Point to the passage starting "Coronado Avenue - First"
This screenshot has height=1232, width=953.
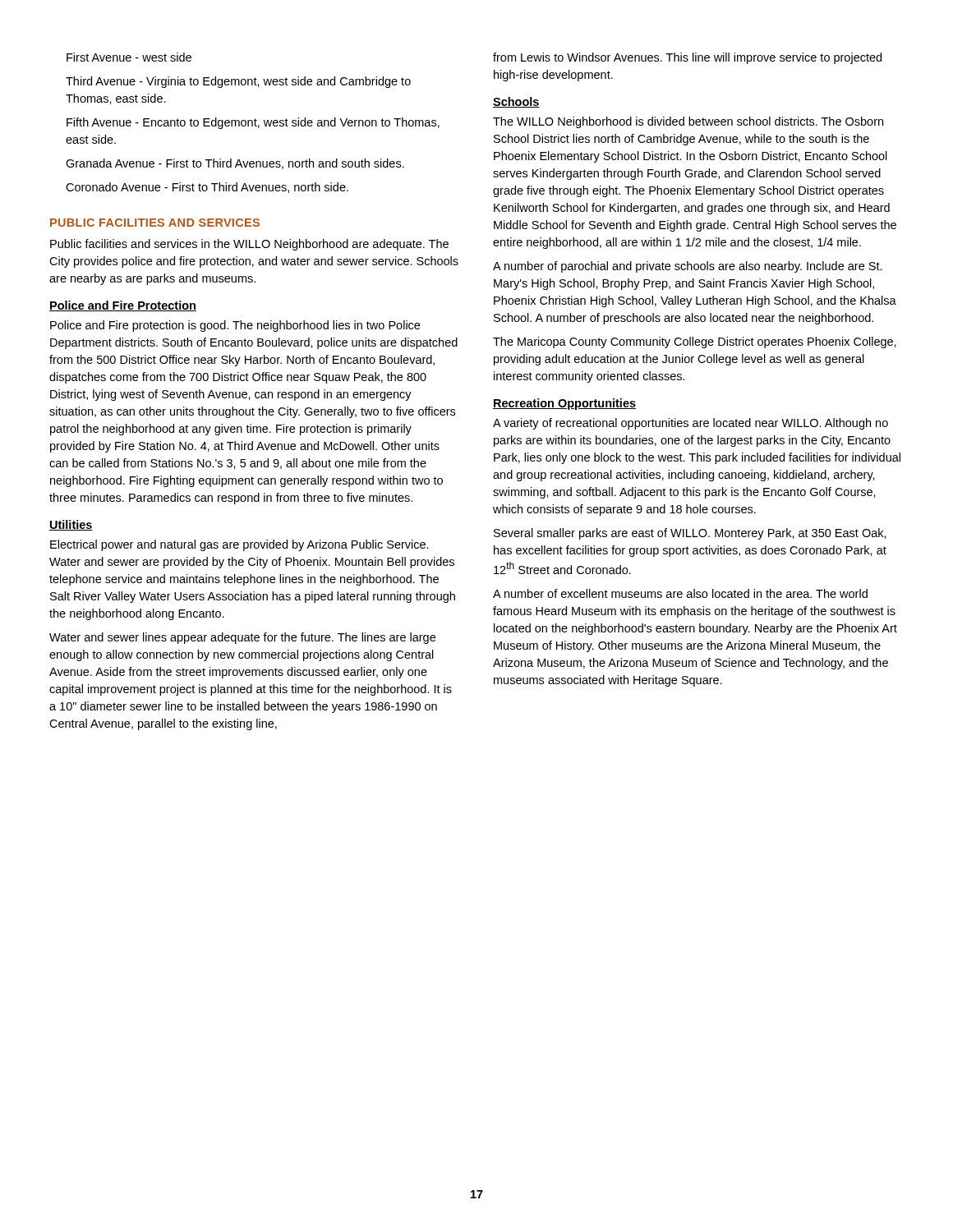[263, 188]
